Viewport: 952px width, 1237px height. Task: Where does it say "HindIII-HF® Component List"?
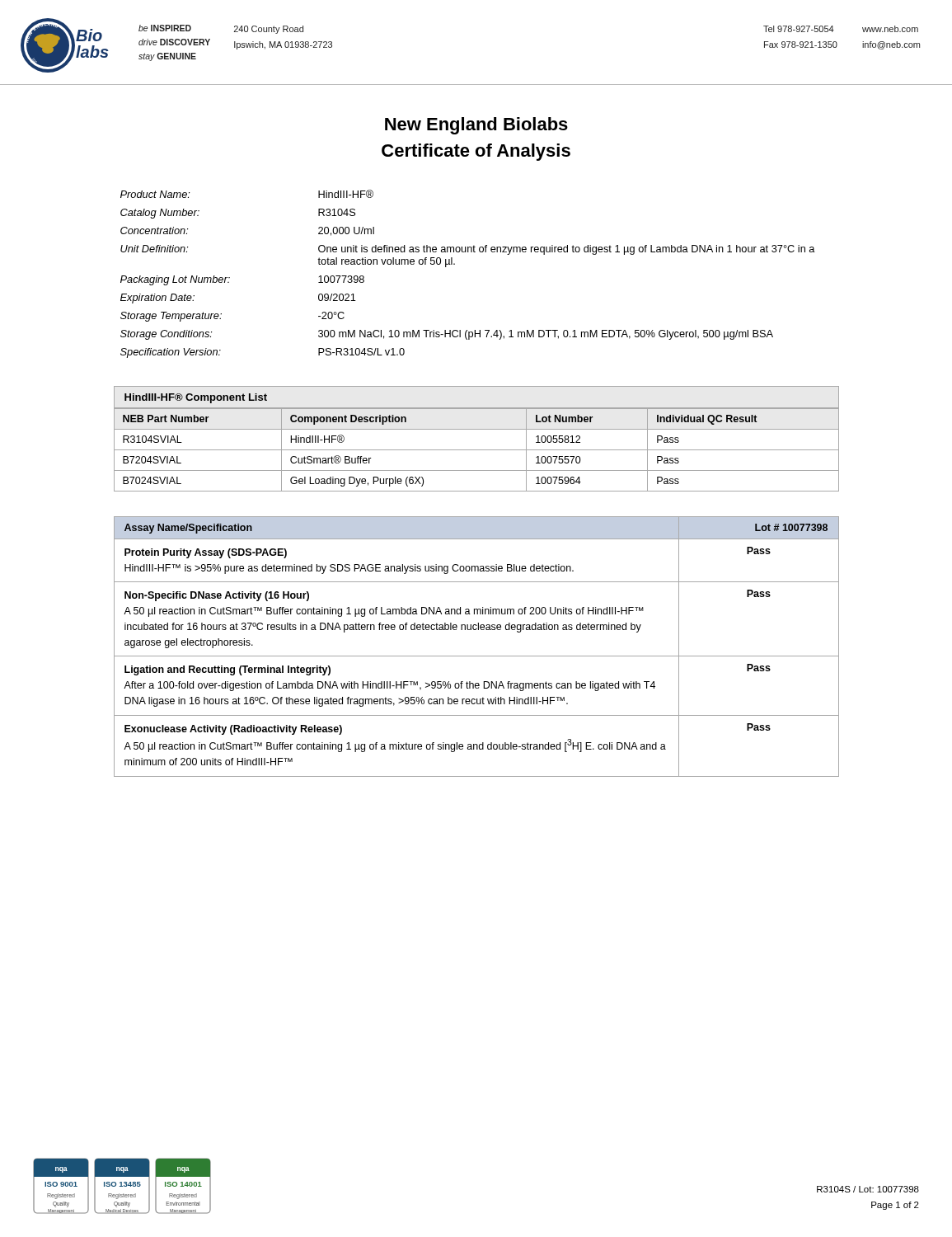click(476, 397)
